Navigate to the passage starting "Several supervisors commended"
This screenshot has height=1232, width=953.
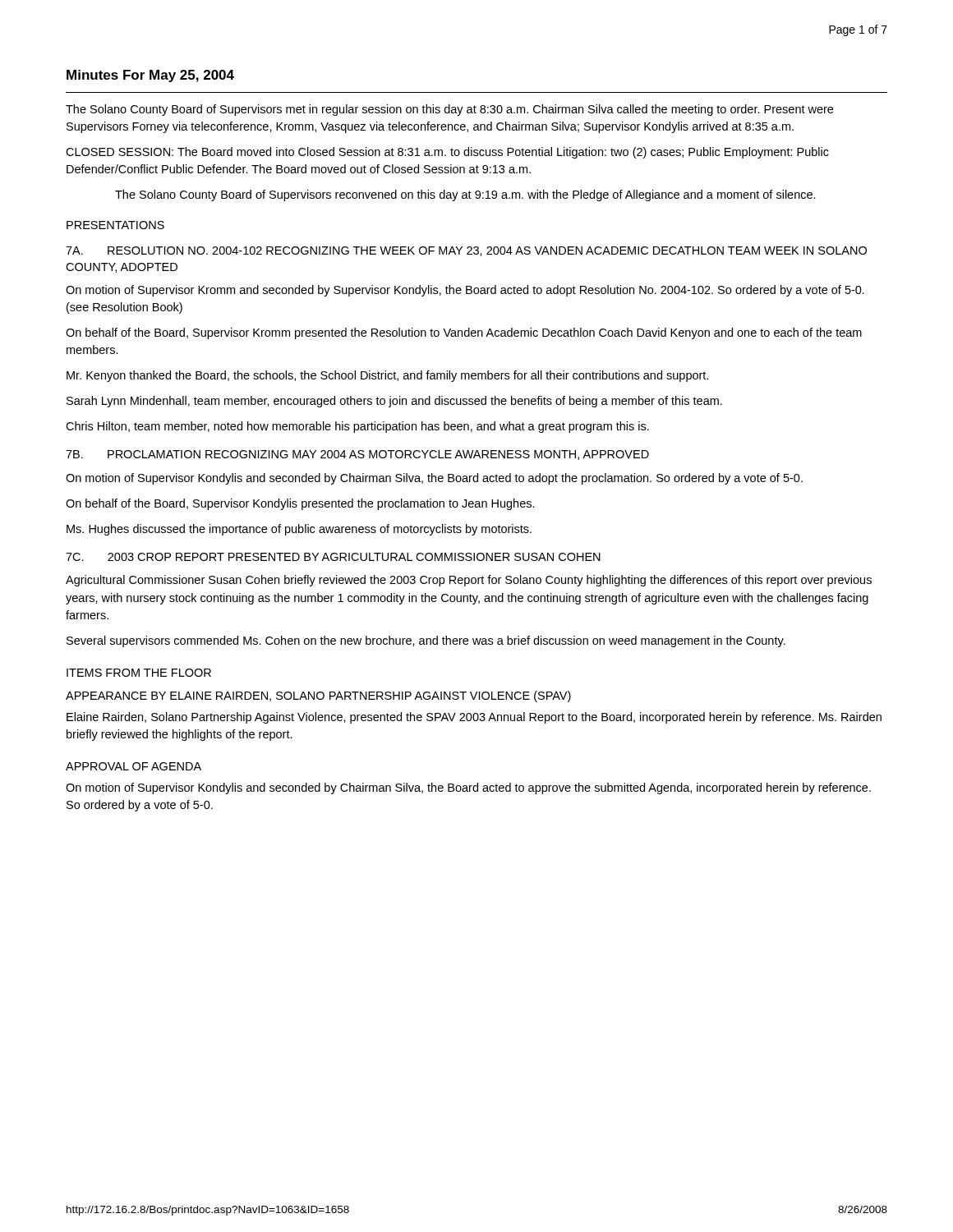[x=426, y=640]
